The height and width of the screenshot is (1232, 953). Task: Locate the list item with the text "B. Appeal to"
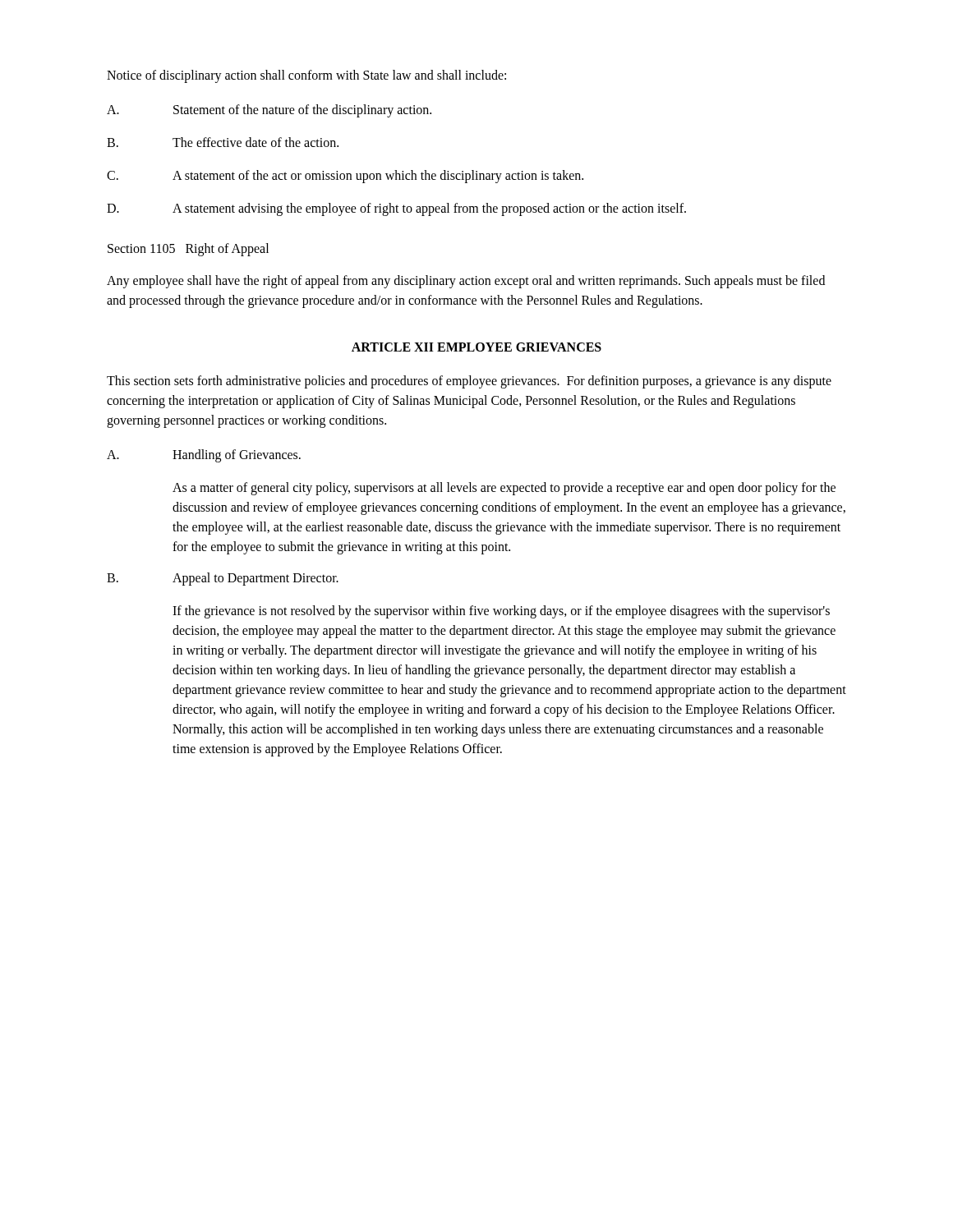(x=223, y=579)
